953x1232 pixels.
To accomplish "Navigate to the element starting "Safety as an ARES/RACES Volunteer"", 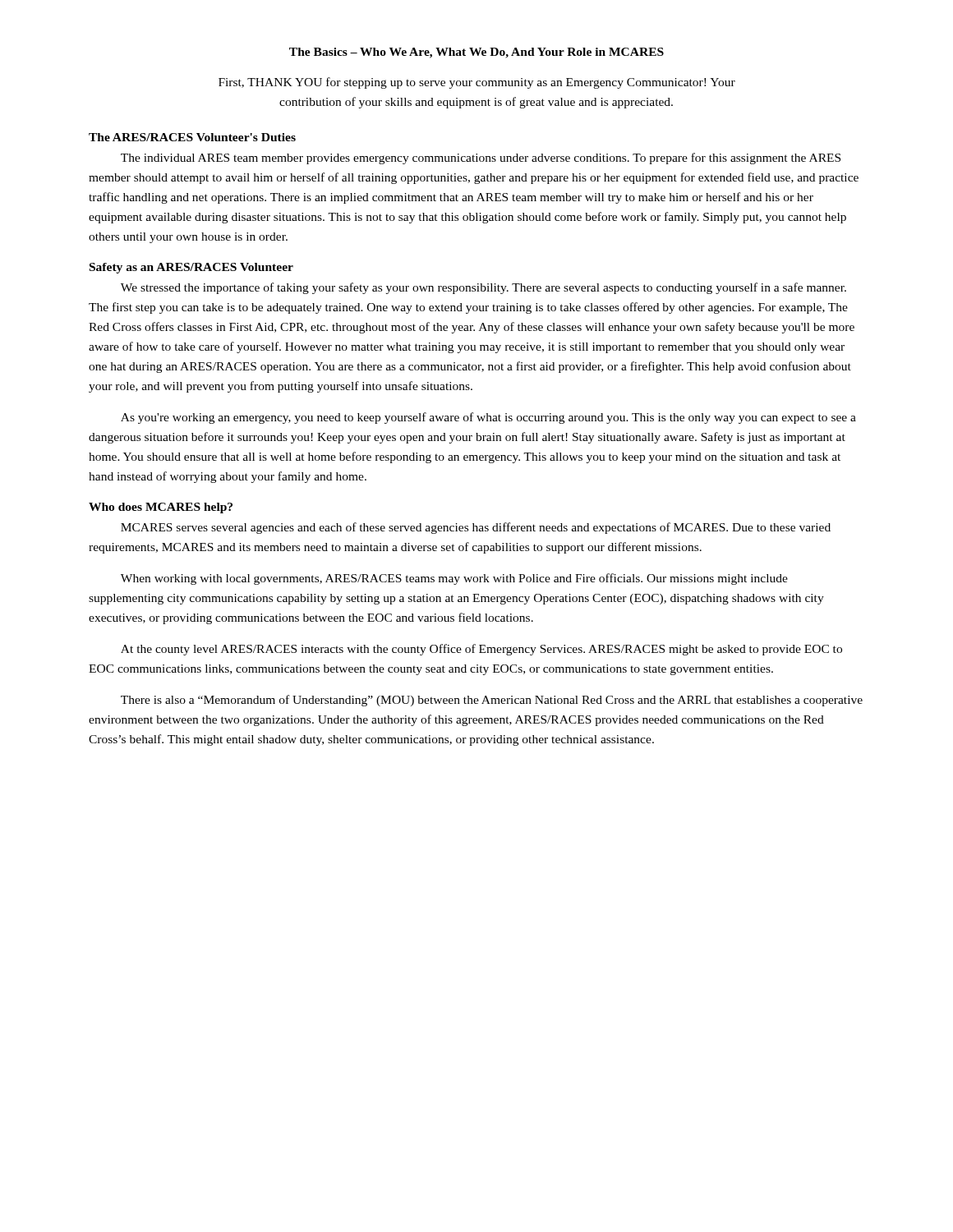I will (x=191, y=267).
